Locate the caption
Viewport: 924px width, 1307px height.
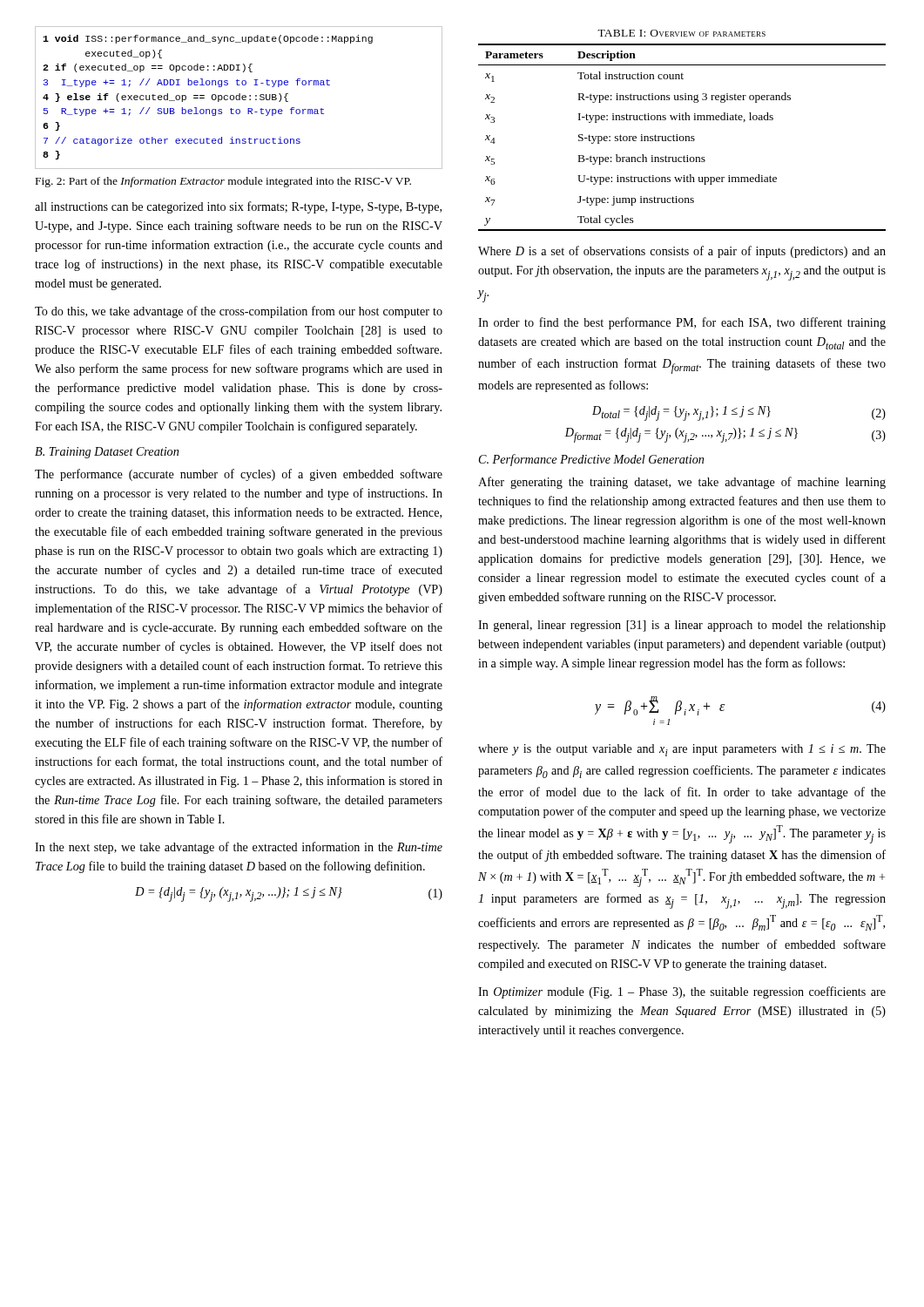[223, 181]
